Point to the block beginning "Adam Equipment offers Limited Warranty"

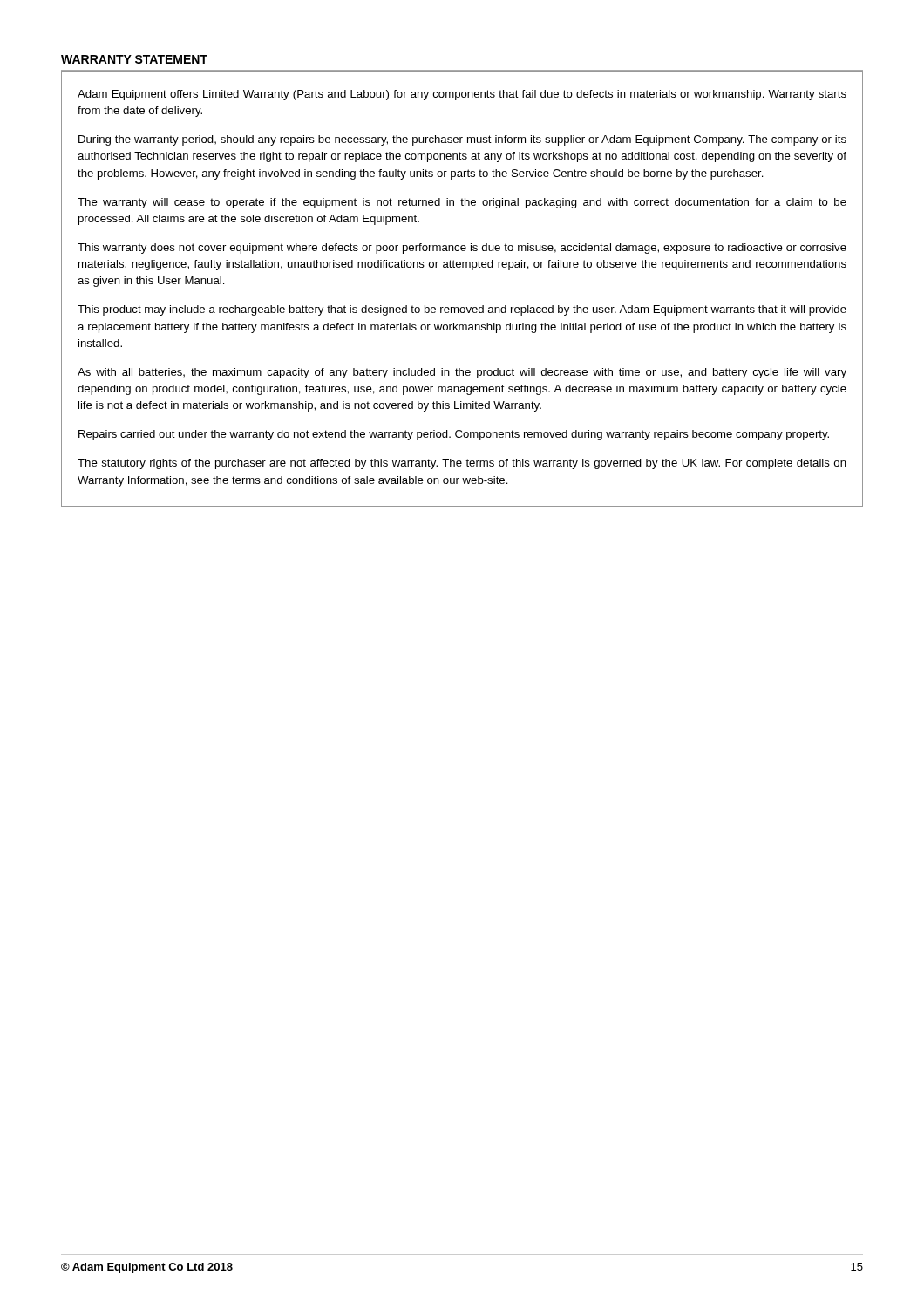(x=462, y=95)
